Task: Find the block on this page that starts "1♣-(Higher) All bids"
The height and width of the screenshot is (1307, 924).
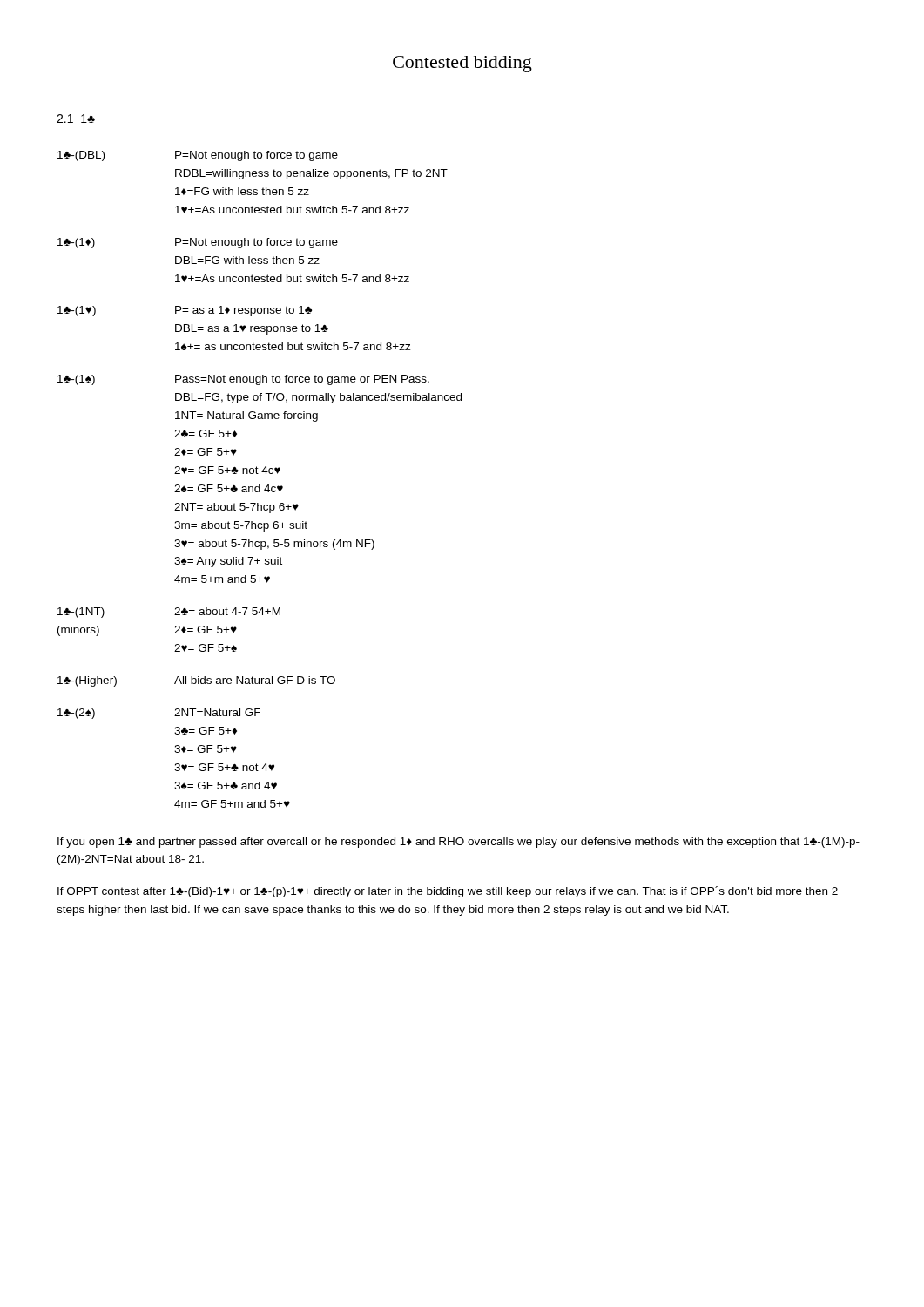Action: (x=196, y=681)
